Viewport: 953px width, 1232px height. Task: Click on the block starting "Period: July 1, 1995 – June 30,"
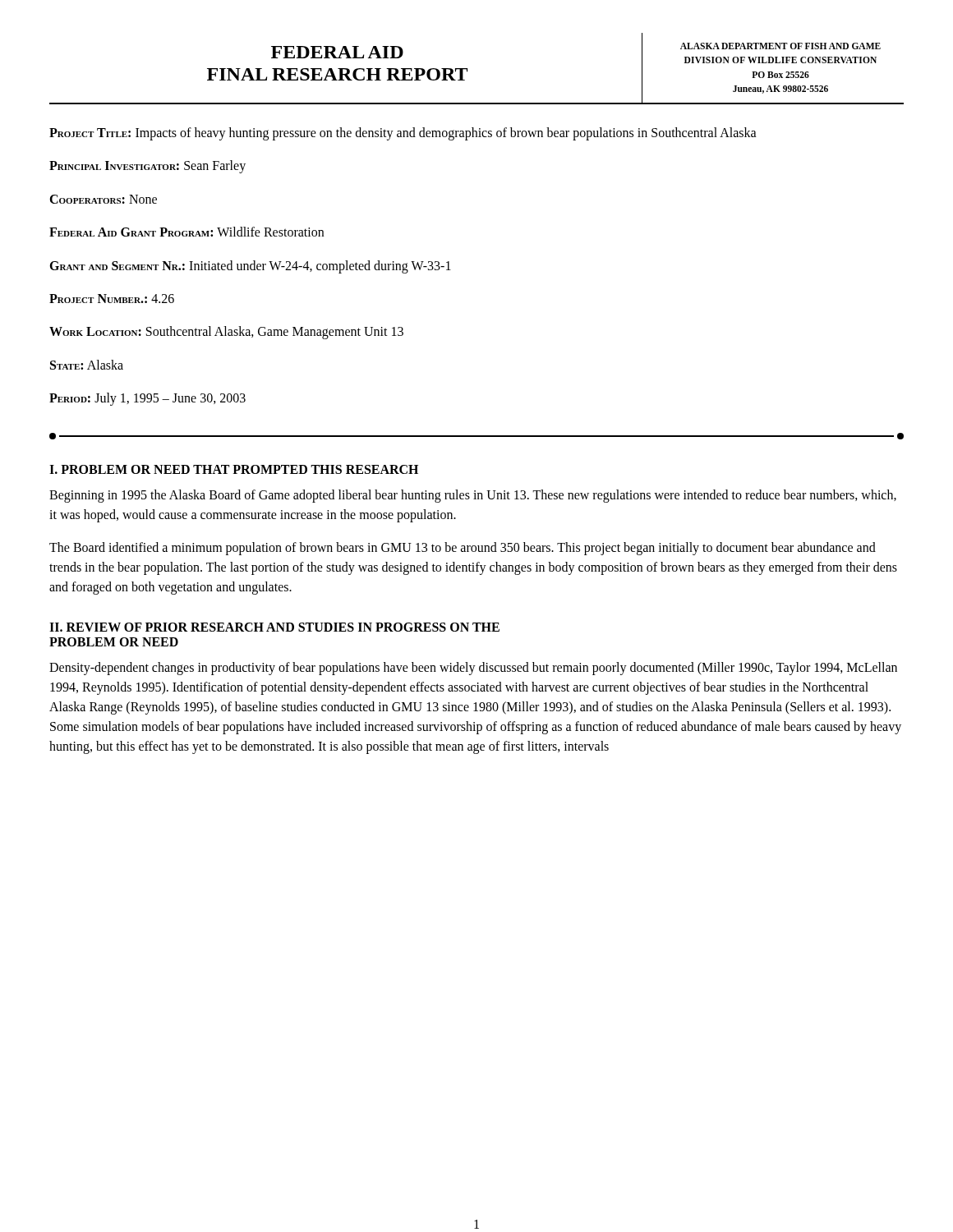(148, 398)
